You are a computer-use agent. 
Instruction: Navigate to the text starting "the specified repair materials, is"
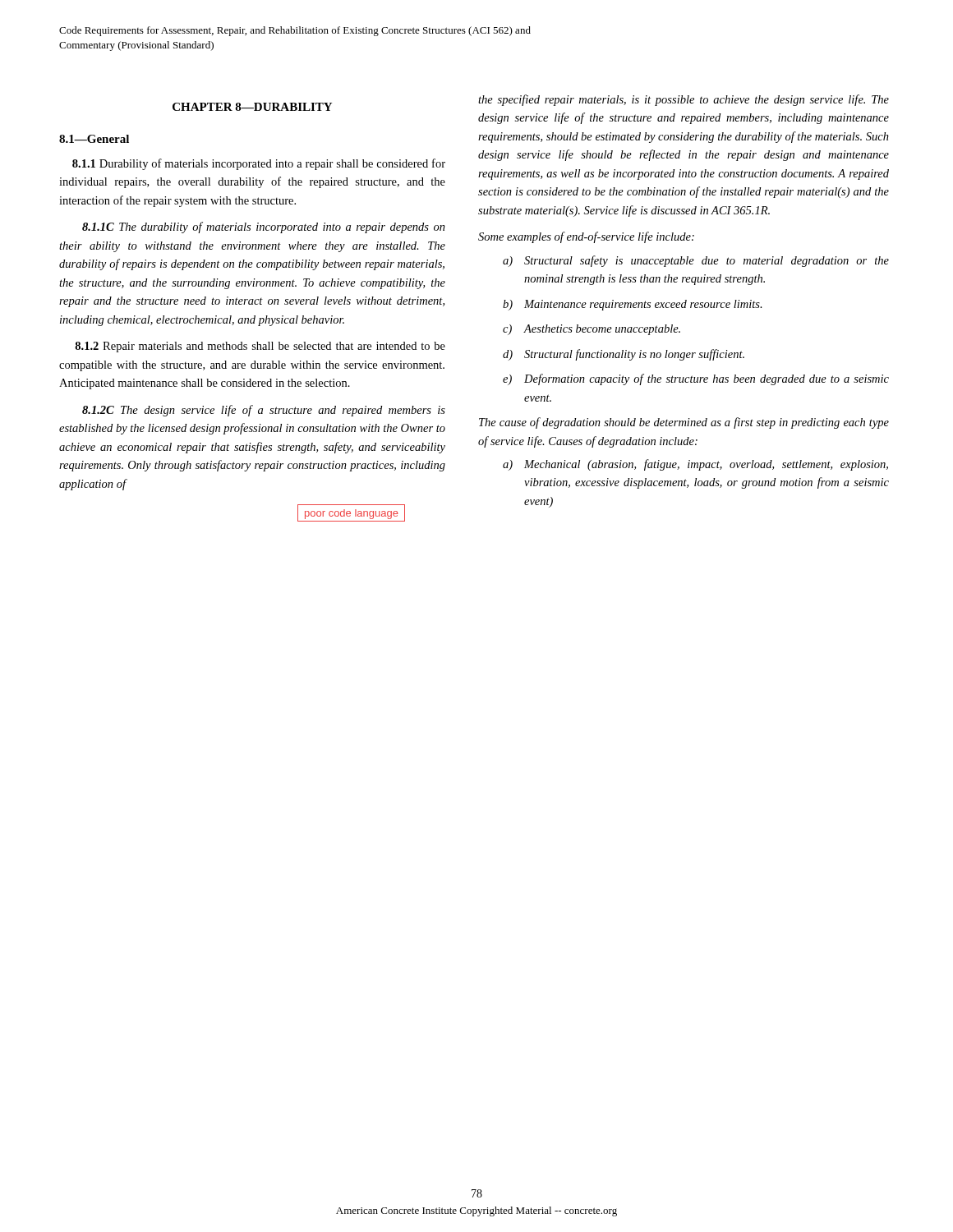[x=684, y=155]
